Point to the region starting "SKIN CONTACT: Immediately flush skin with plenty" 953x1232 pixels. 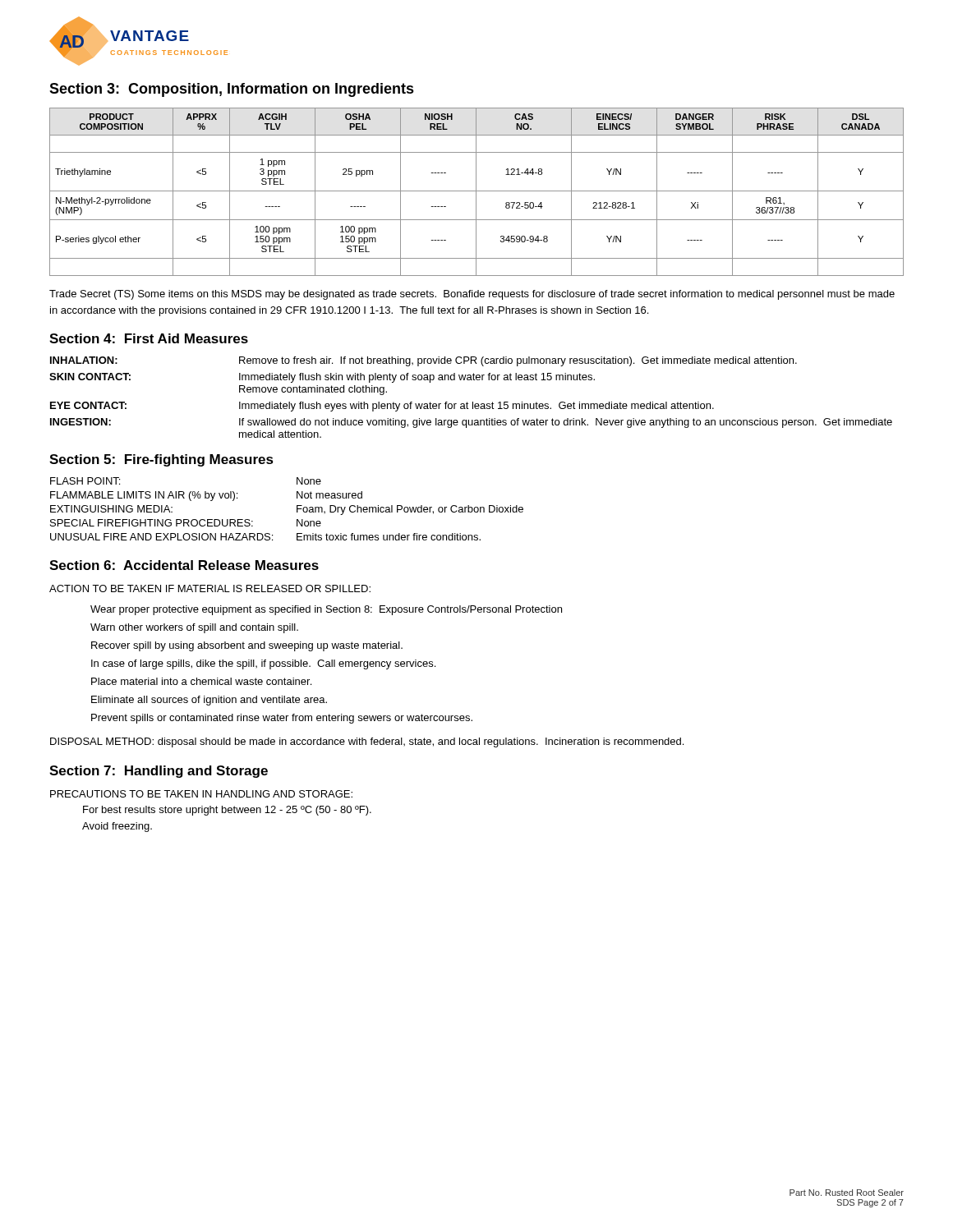pyautogui.click(x=476, y=383)
